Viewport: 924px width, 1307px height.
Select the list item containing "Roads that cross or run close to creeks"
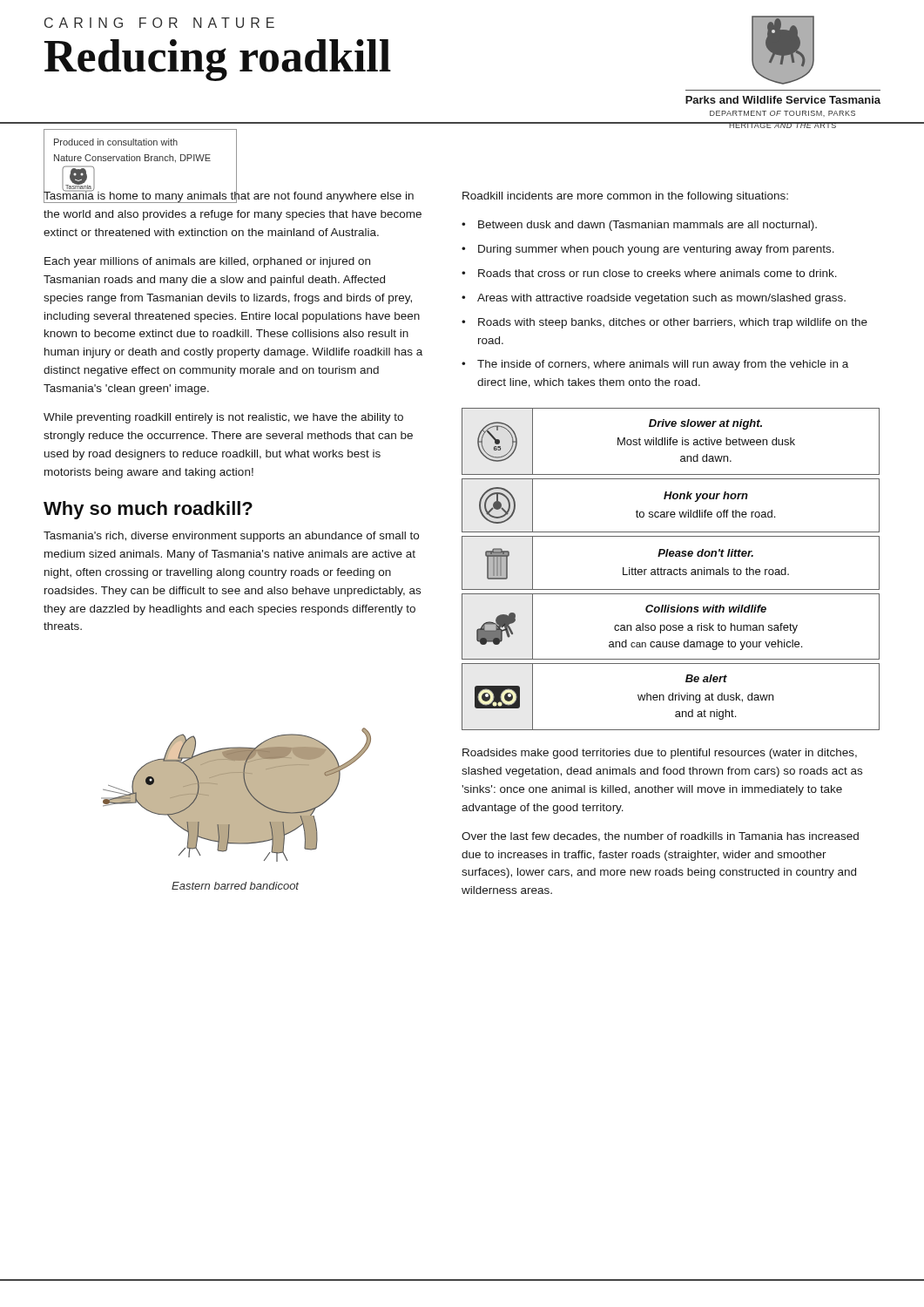657,273
